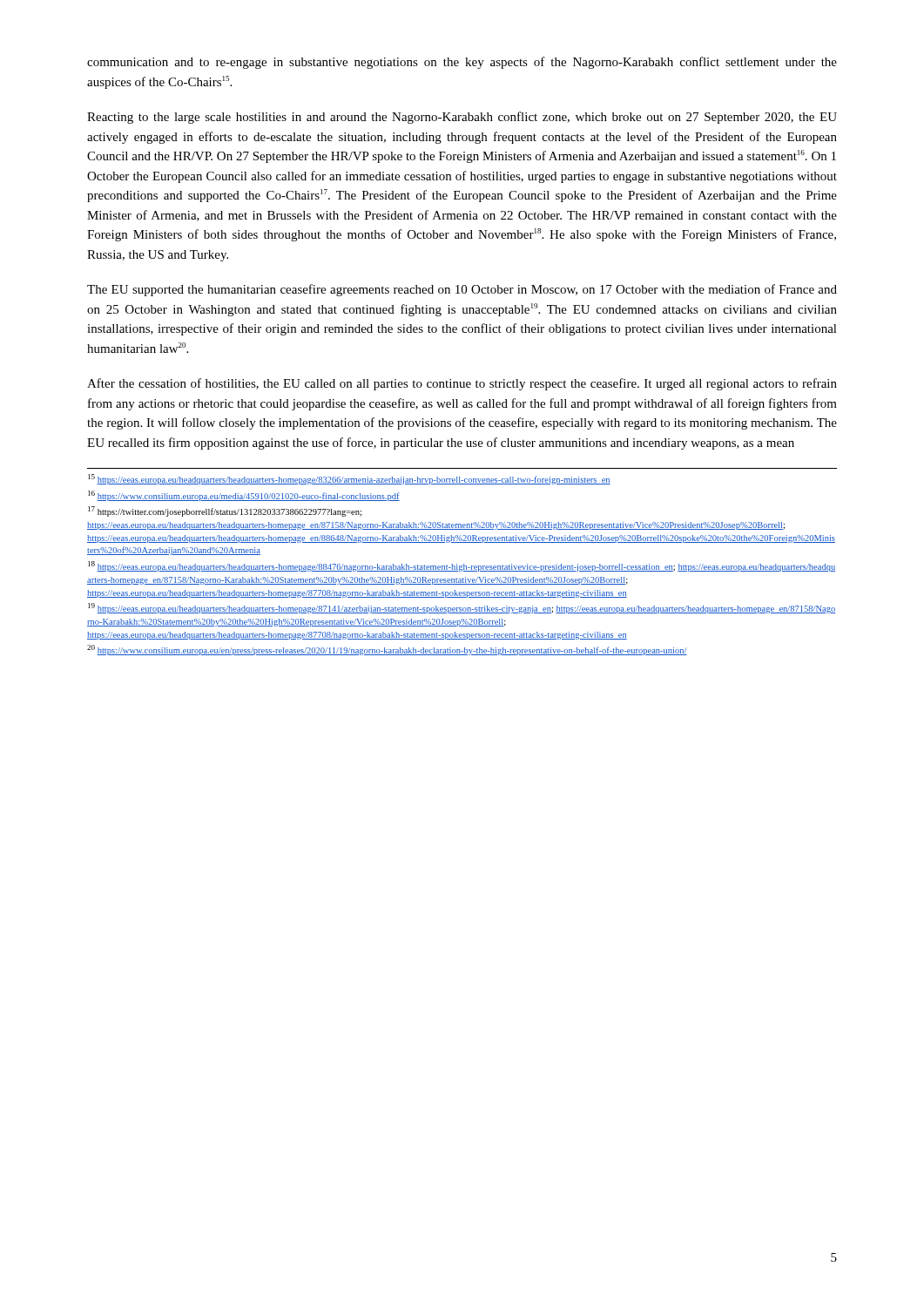Viewport: 924px width, 1307px height.
Task: Click on the text starting "20 https://www.consilium.europa.eu/en/press/press-releases/2020/11/19/nagorno-karabakh-declaration-by-the-high-representative-on-behalf-of-the-european-union/"
Action: (387, 650)
